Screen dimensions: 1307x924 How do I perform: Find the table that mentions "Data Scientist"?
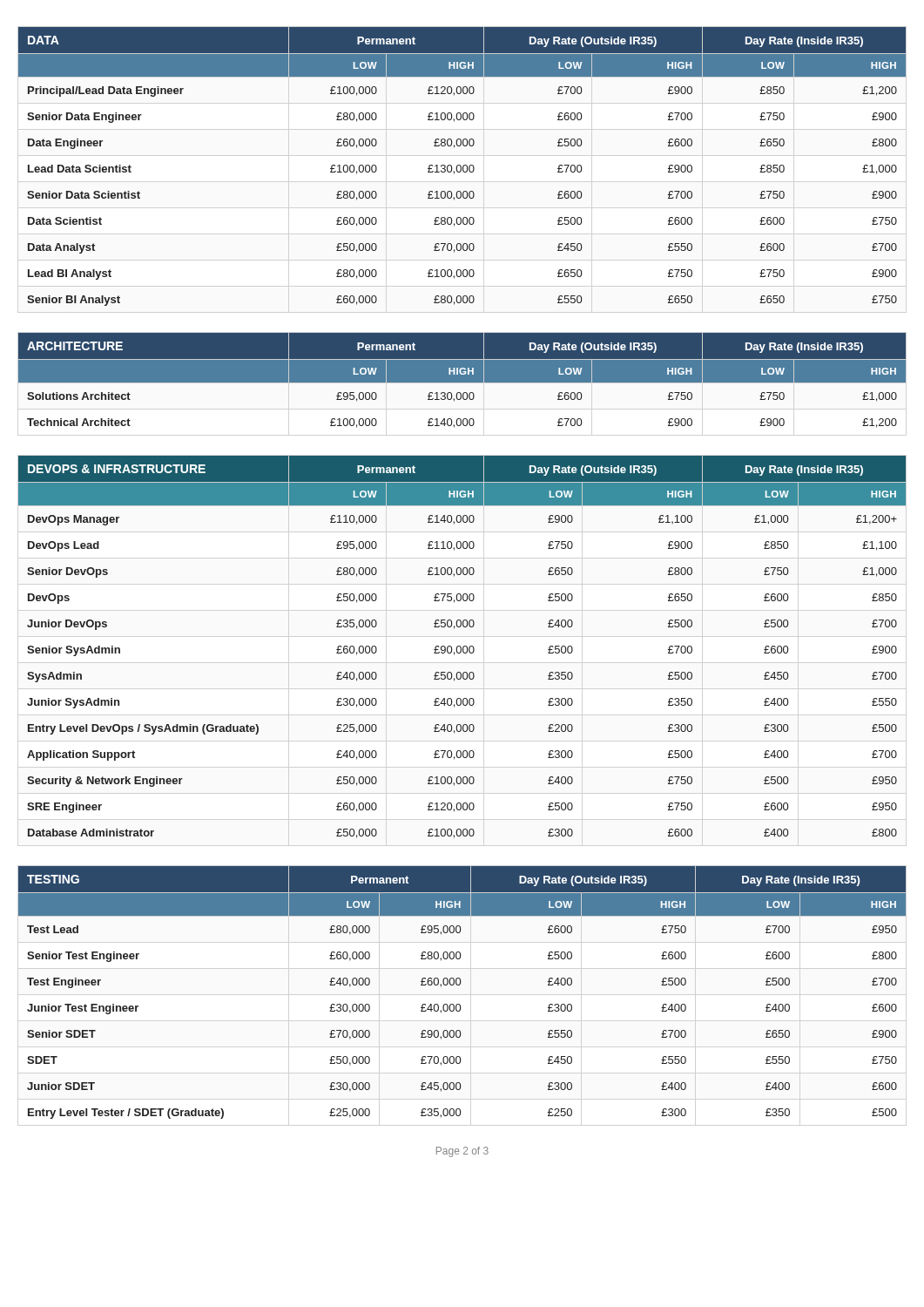[x=462, y=169]
